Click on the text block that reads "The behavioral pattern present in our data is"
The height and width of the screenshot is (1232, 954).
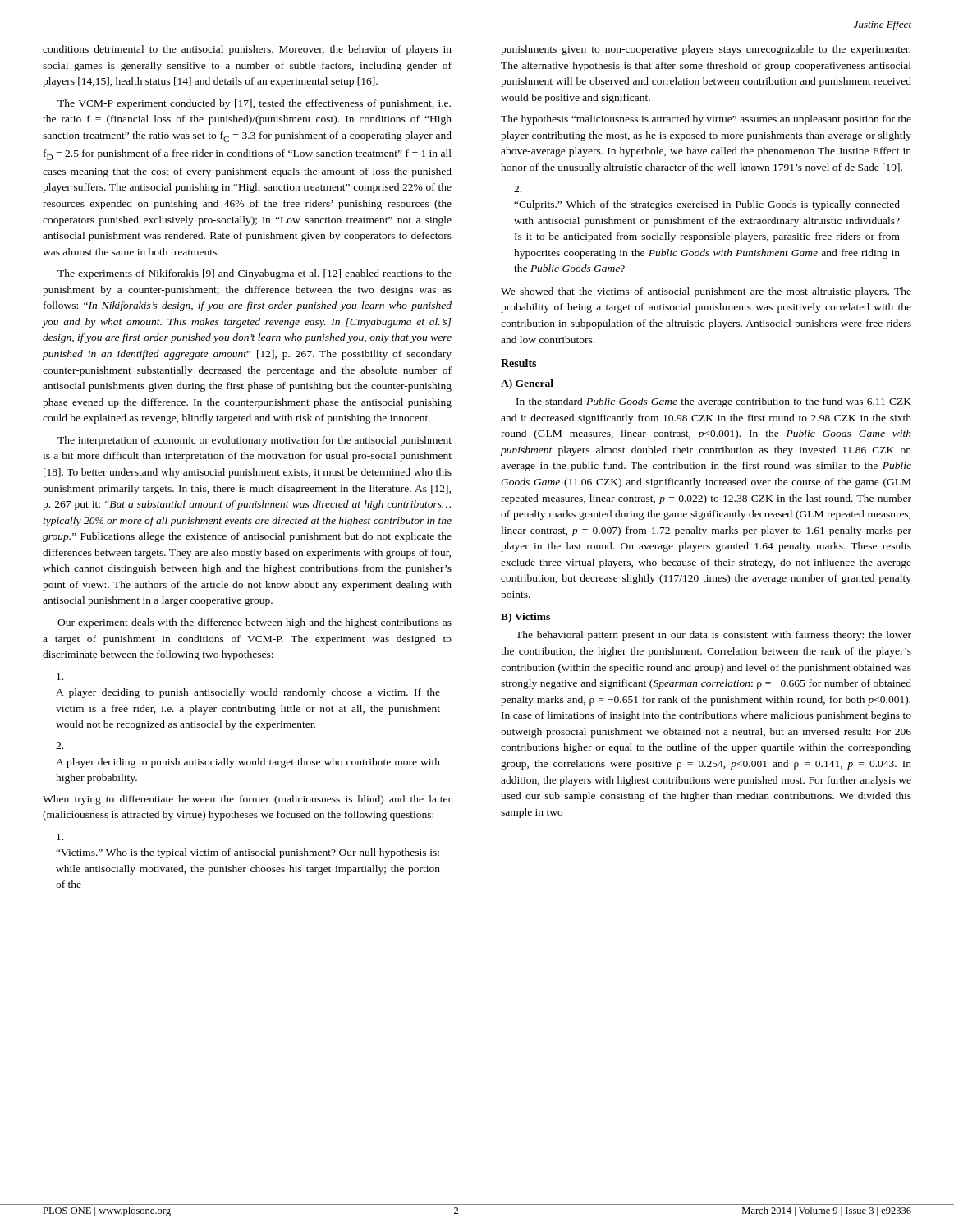pos(706,723)
